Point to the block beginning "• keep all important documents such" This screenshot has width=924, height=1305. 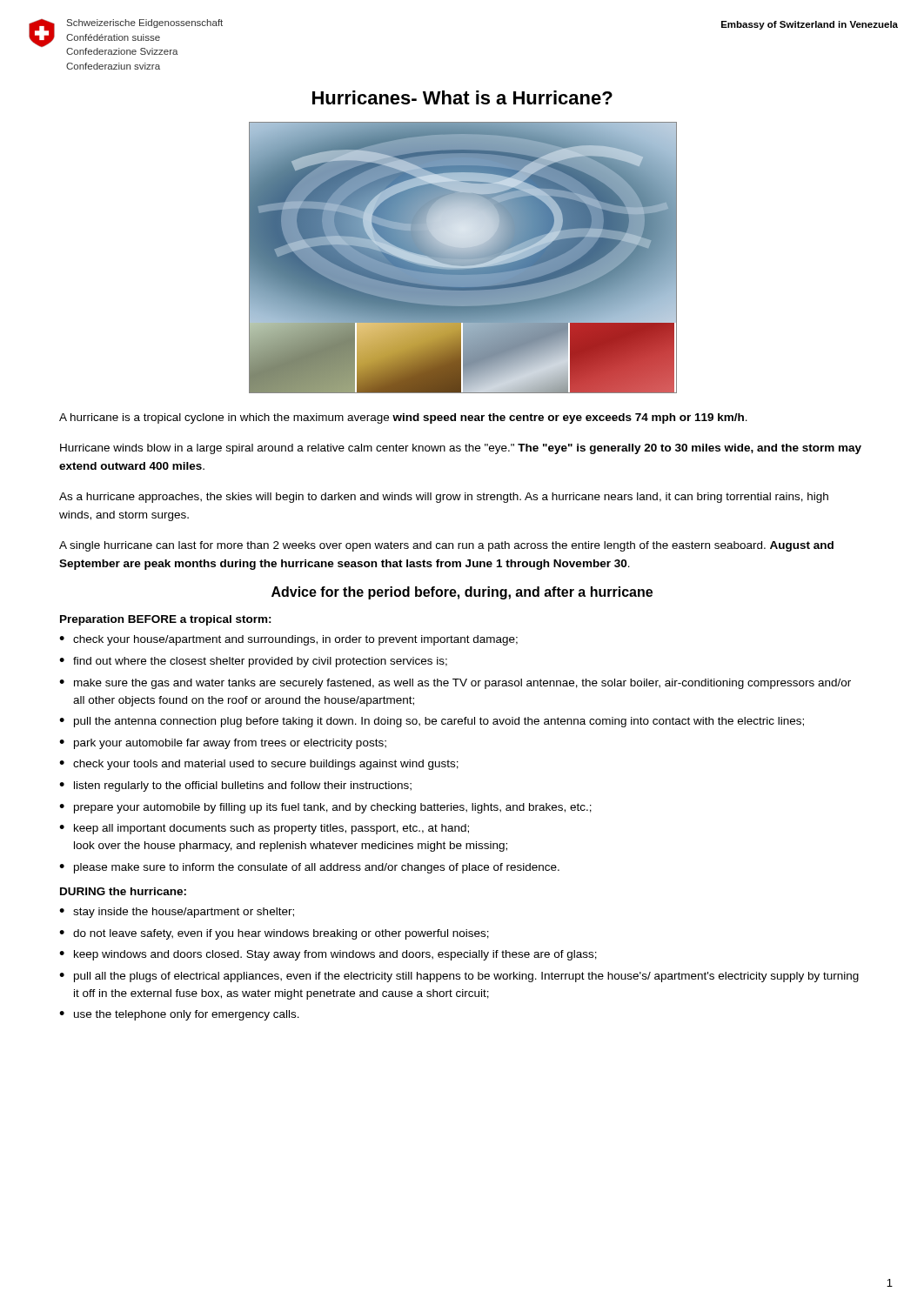pyautogui.click(x=462, y=837)
